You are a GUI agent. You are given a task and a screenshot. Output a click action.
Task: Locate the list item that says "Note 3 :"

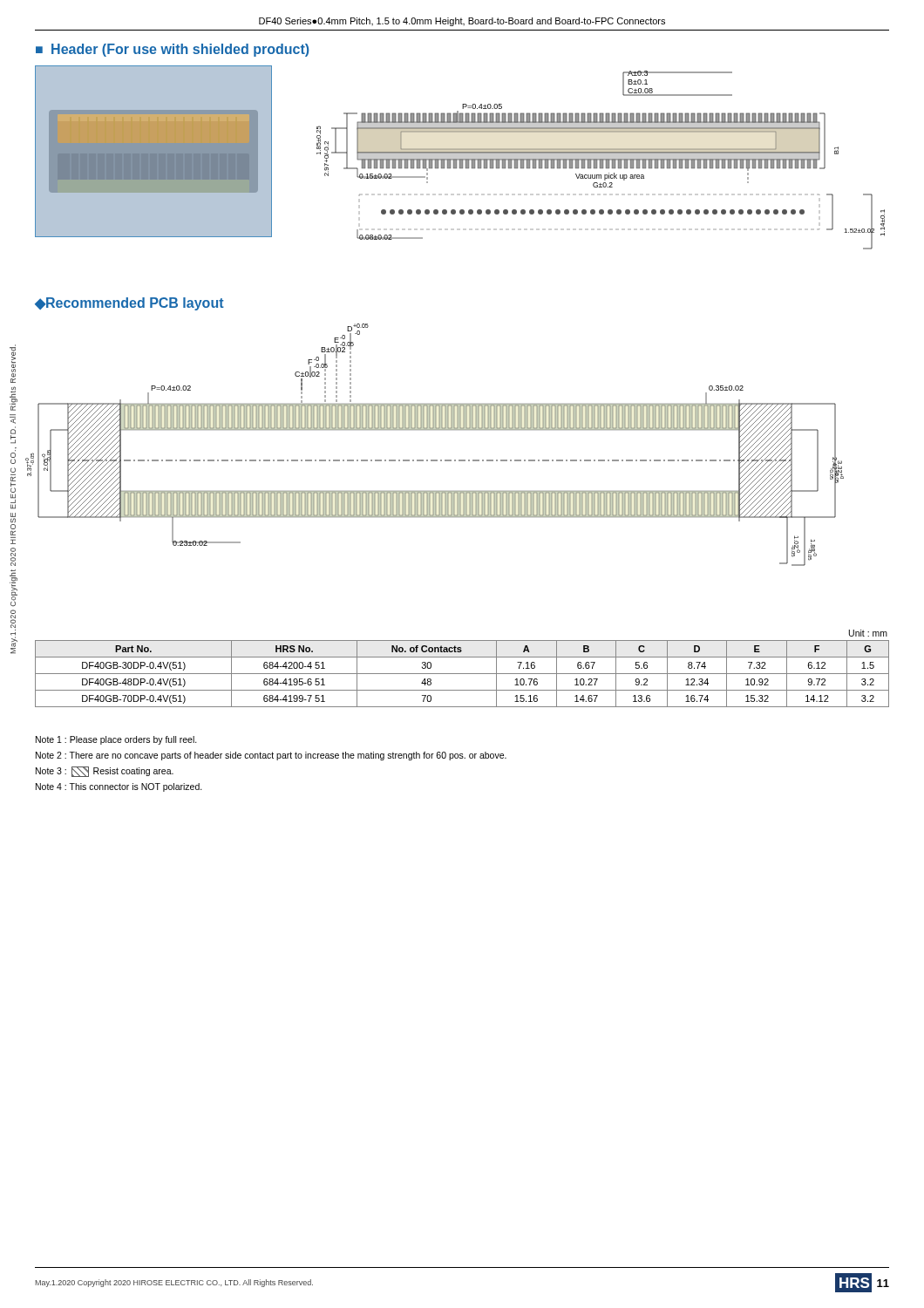tap(104, 771)
